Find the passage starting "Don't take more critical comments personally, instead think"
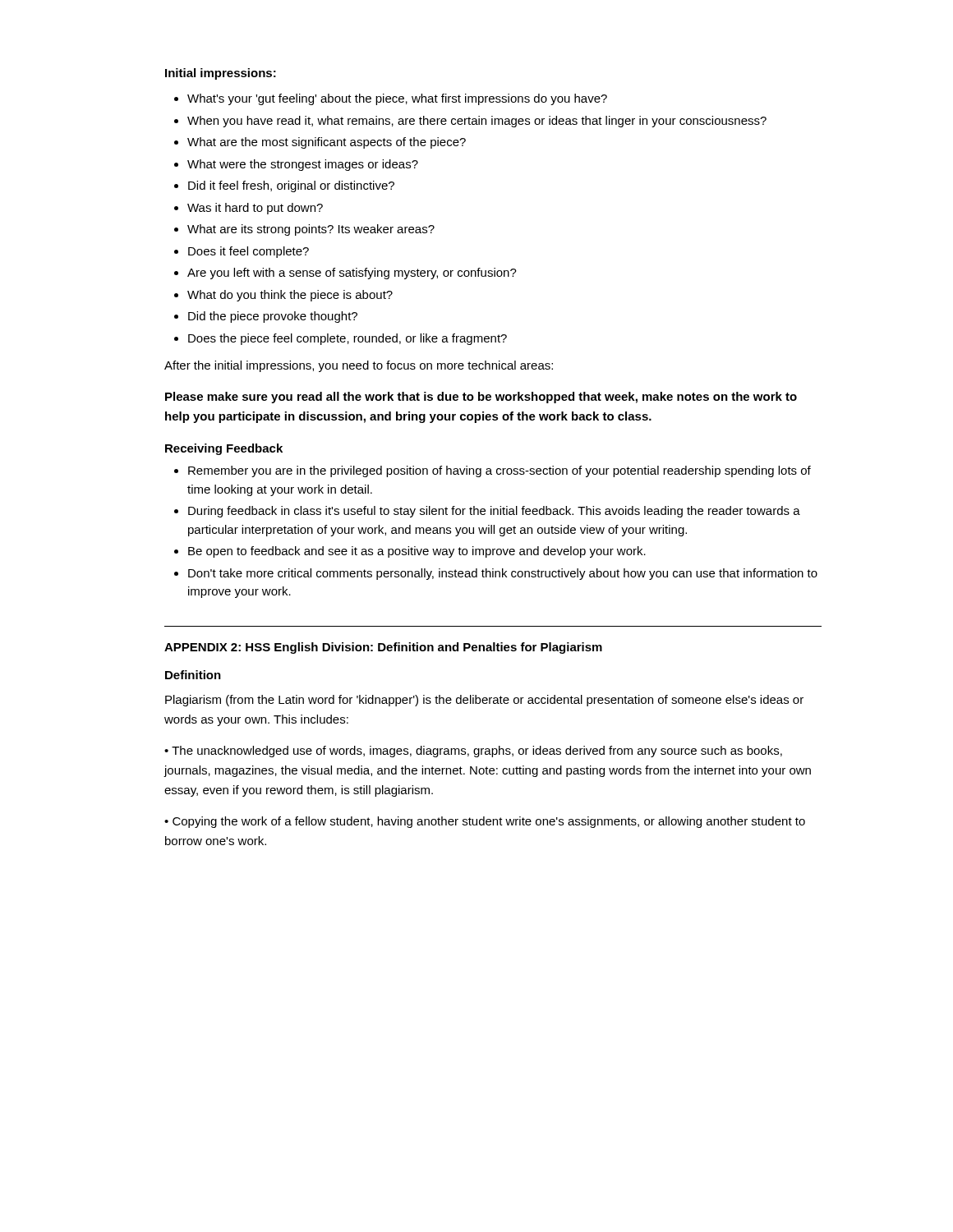Screen dimensions: 1232x953 [504, 582]
